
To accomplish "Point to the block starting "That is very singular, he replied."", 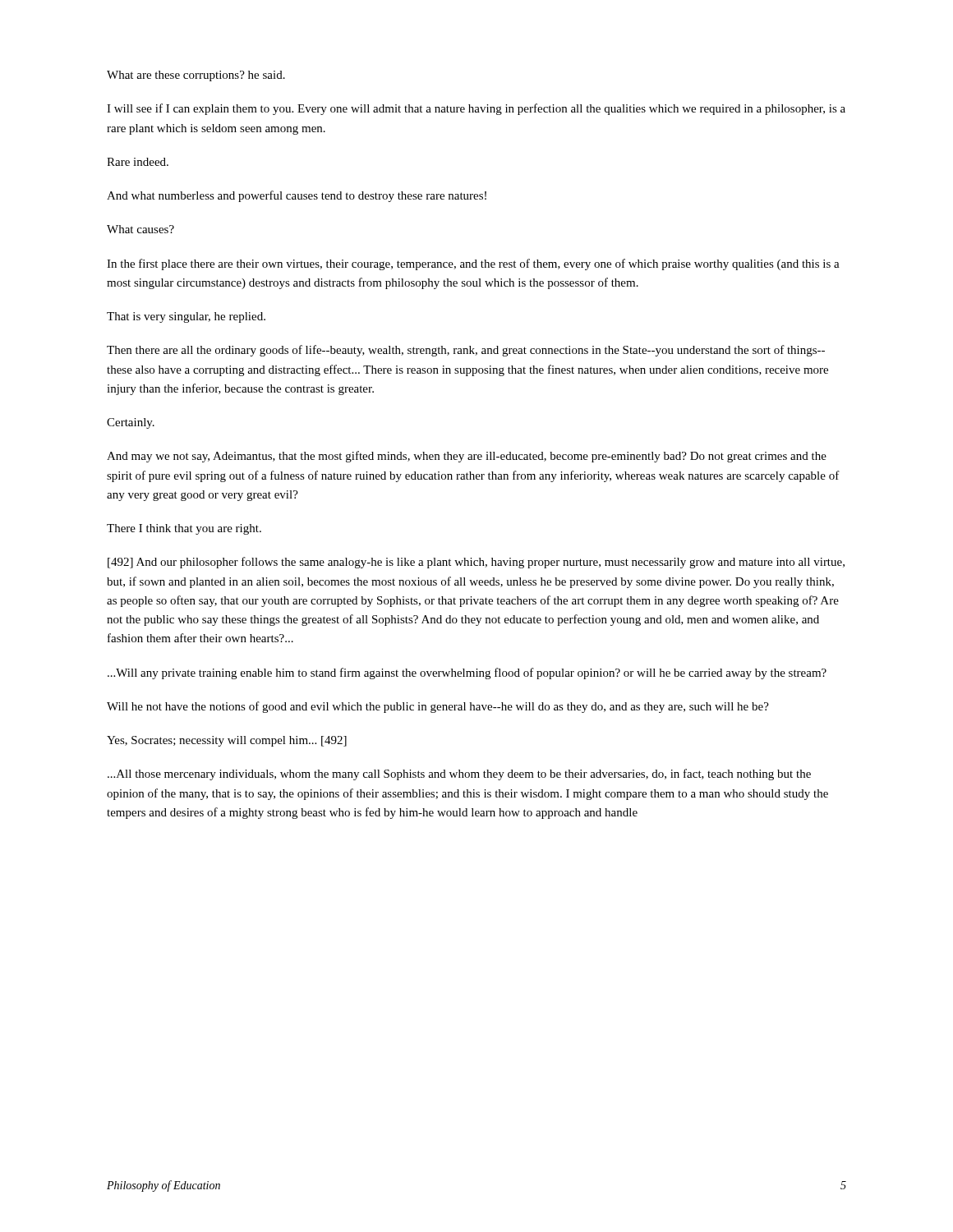I will (187, 316).
